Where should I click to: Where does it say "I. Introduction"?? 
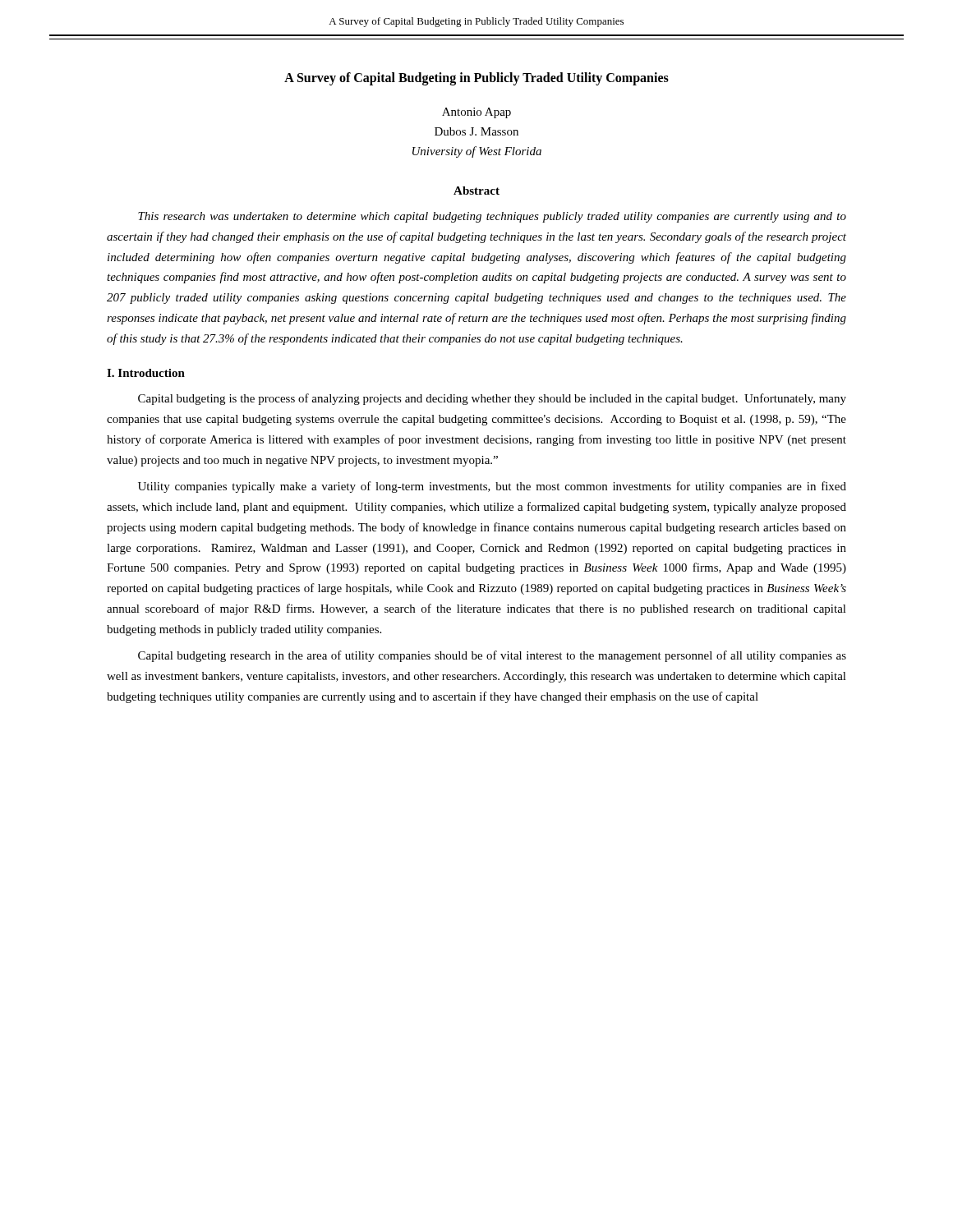(x=146, y=373)
